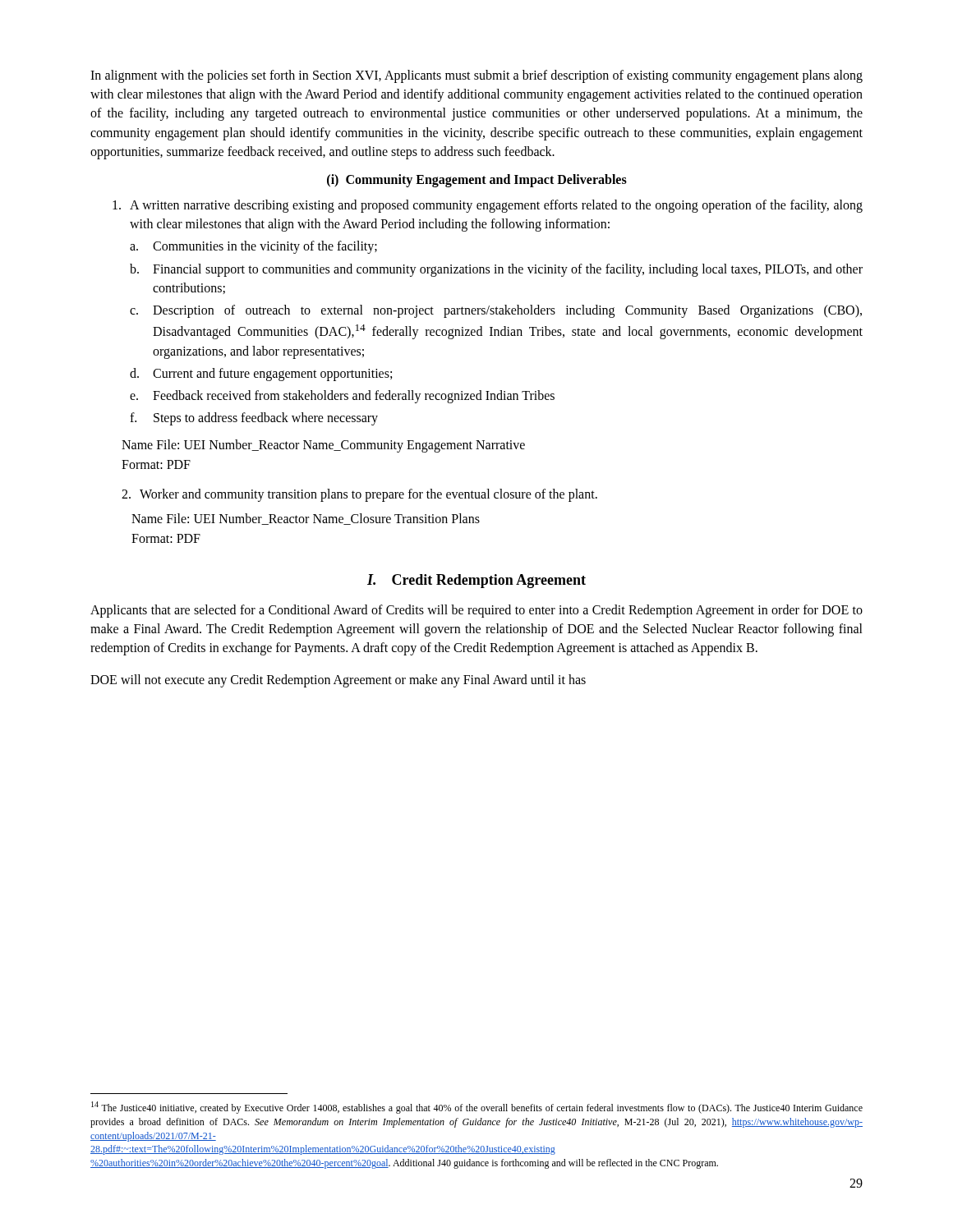
Task: Point to the element starting "(i) Community Engagement"
Action: (476, 179)
